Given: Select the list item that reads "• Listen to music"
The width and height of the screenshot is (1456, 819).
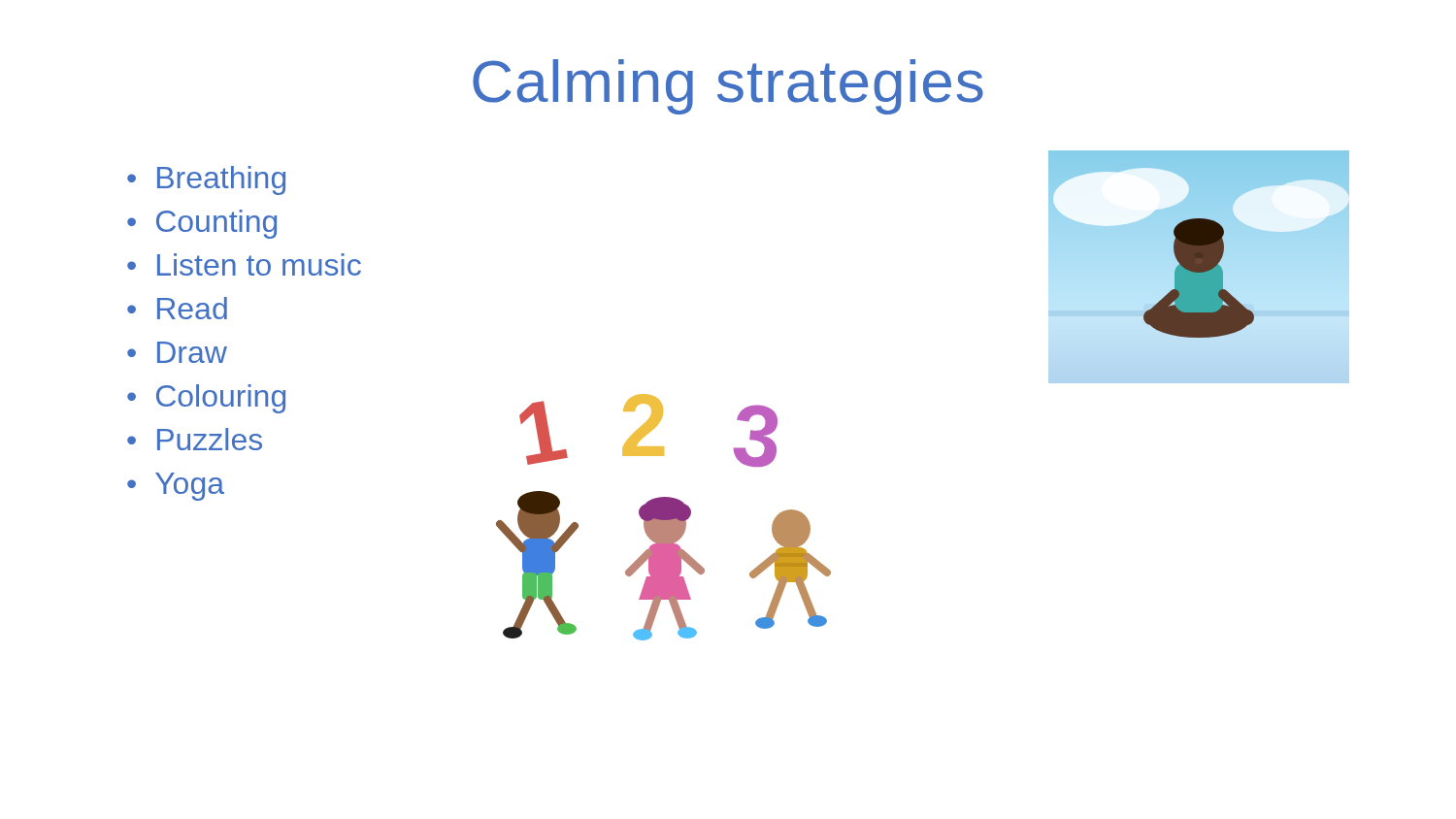Looking at the screenshot, I should click(x=244, y=265).
